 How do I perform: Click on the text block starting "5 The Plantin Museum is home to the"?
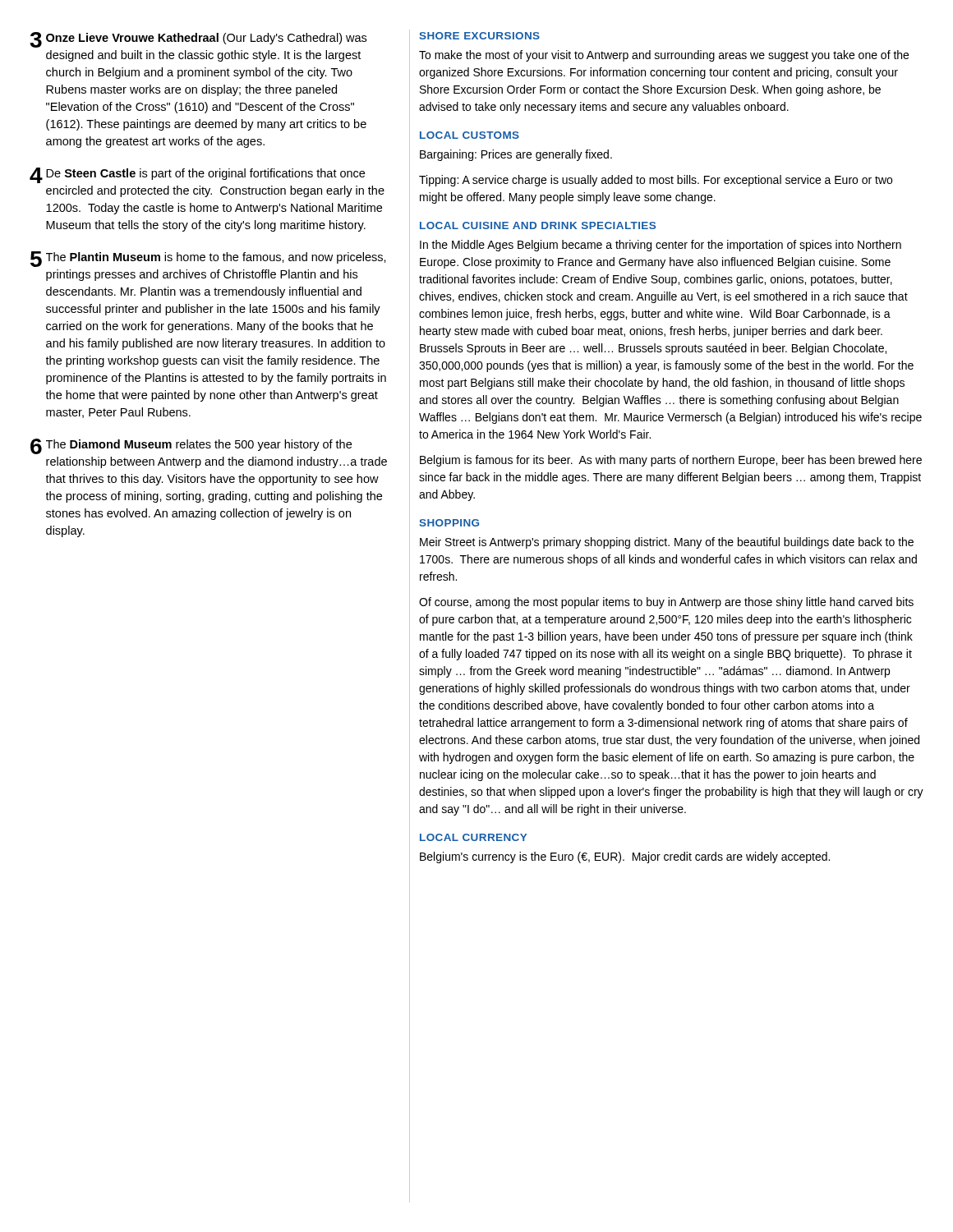pos(210,335)
